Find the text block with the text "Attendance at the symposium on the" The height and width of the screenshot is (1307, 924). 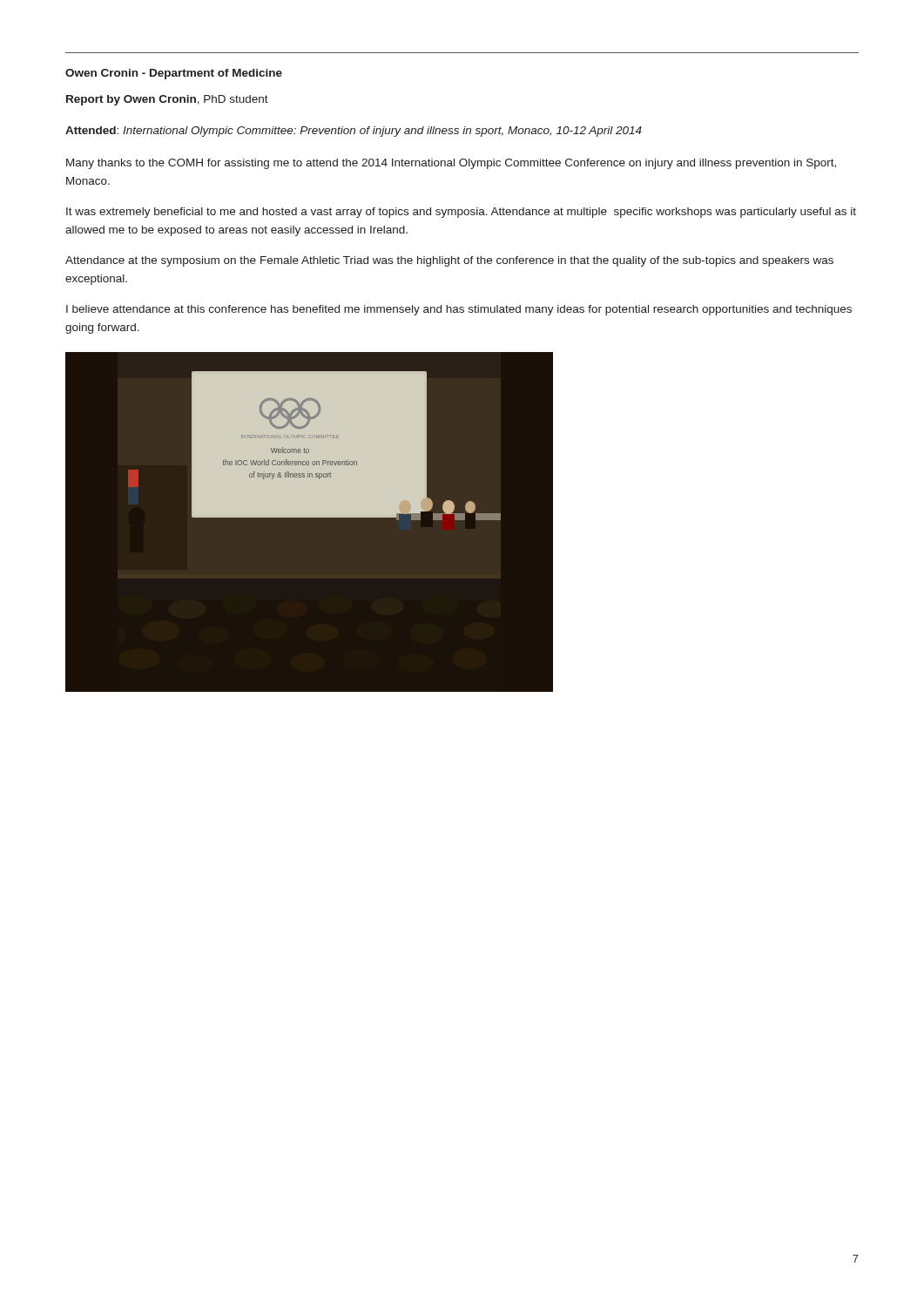(x=450, y=269)
